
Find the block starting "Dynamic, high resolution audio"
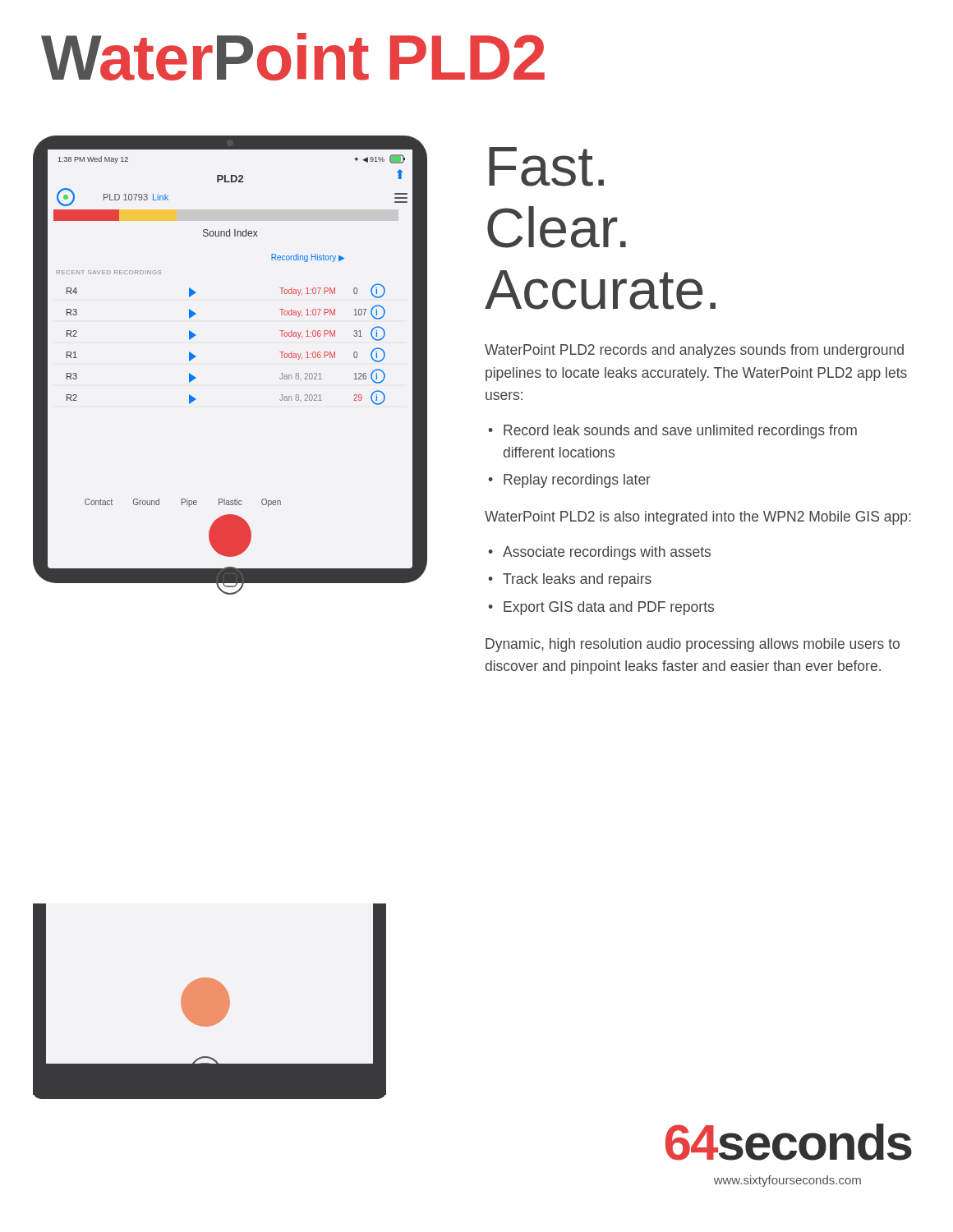692,655
